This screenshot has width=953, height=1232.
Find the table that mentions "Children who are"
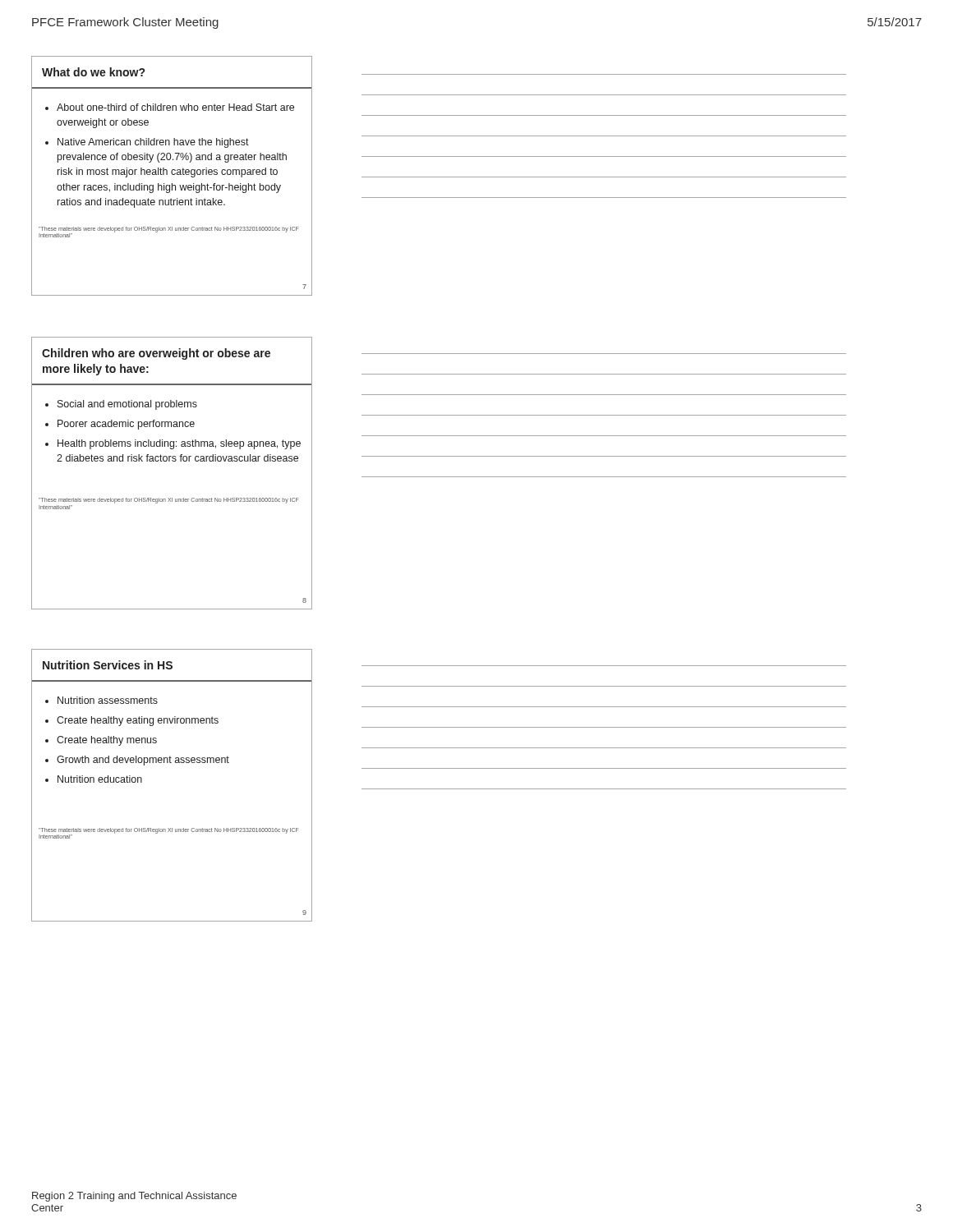click(172, 473)
